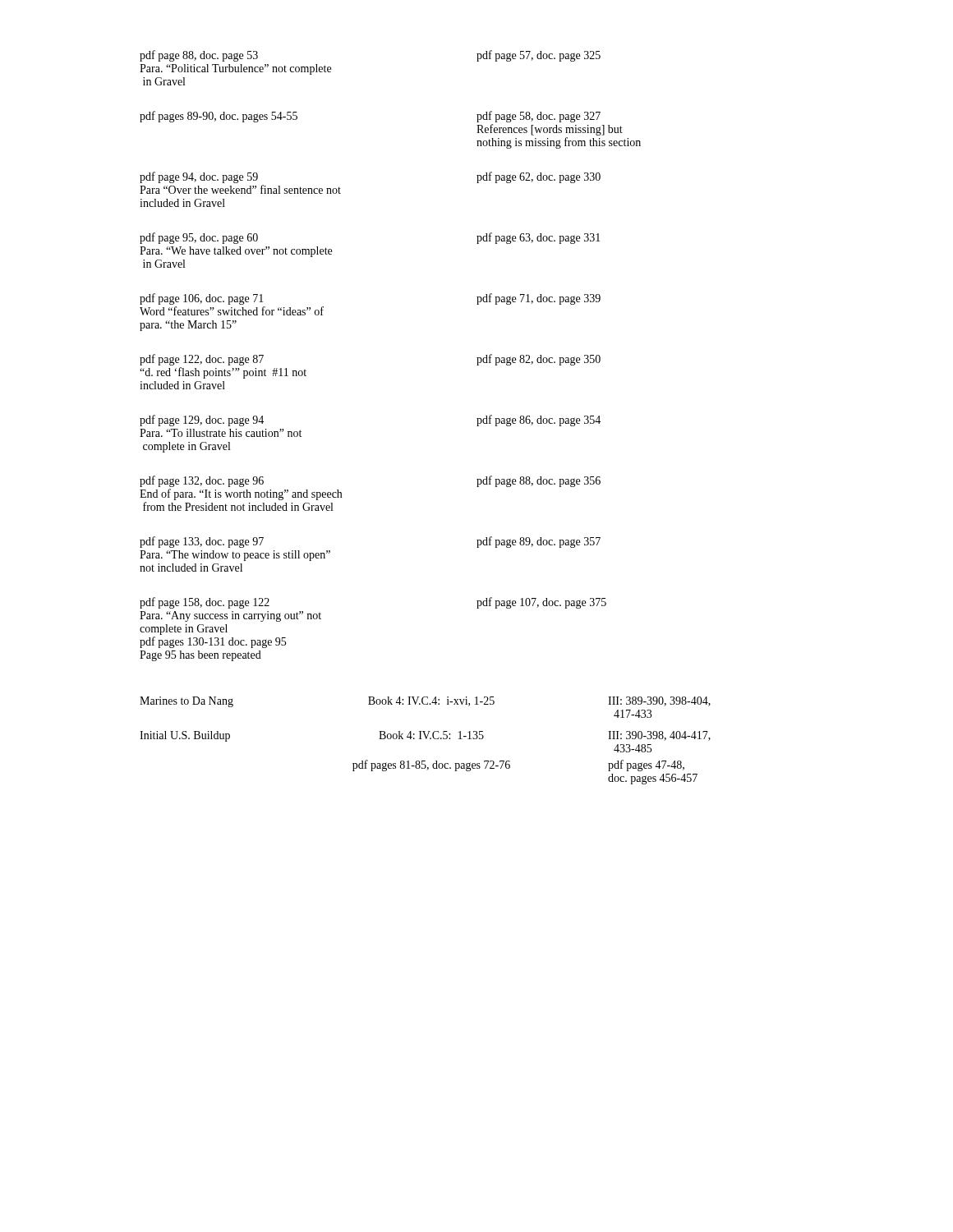The width and height of the screenshot is (953, 1232).
Task: Locate the text block containing "pdf page 88, doc. page 53 Para."
Action: pos(522,69)
